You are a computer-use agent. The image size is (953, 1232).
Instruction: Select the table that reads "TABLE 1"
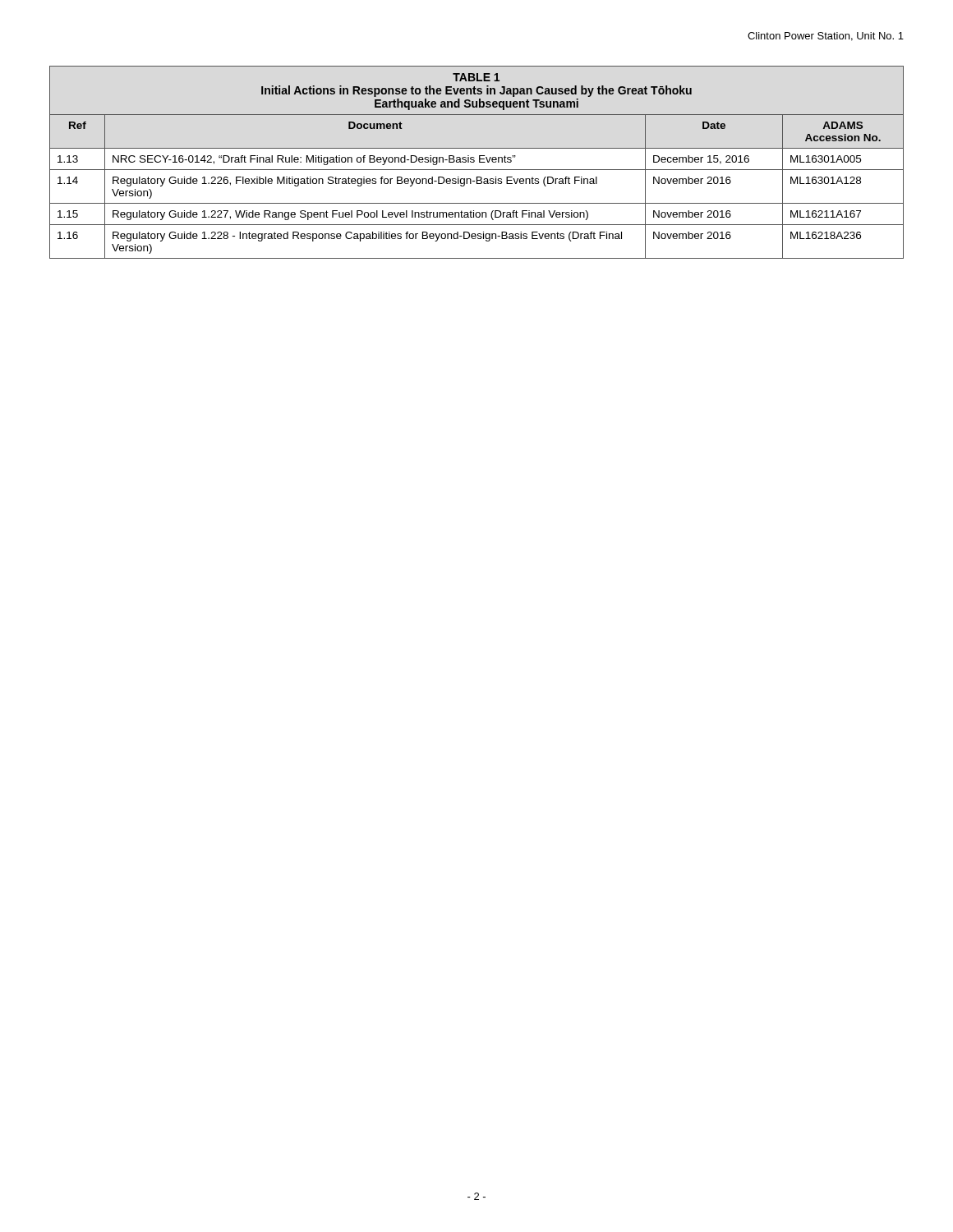pyautogui.click(x=476, y=162)
